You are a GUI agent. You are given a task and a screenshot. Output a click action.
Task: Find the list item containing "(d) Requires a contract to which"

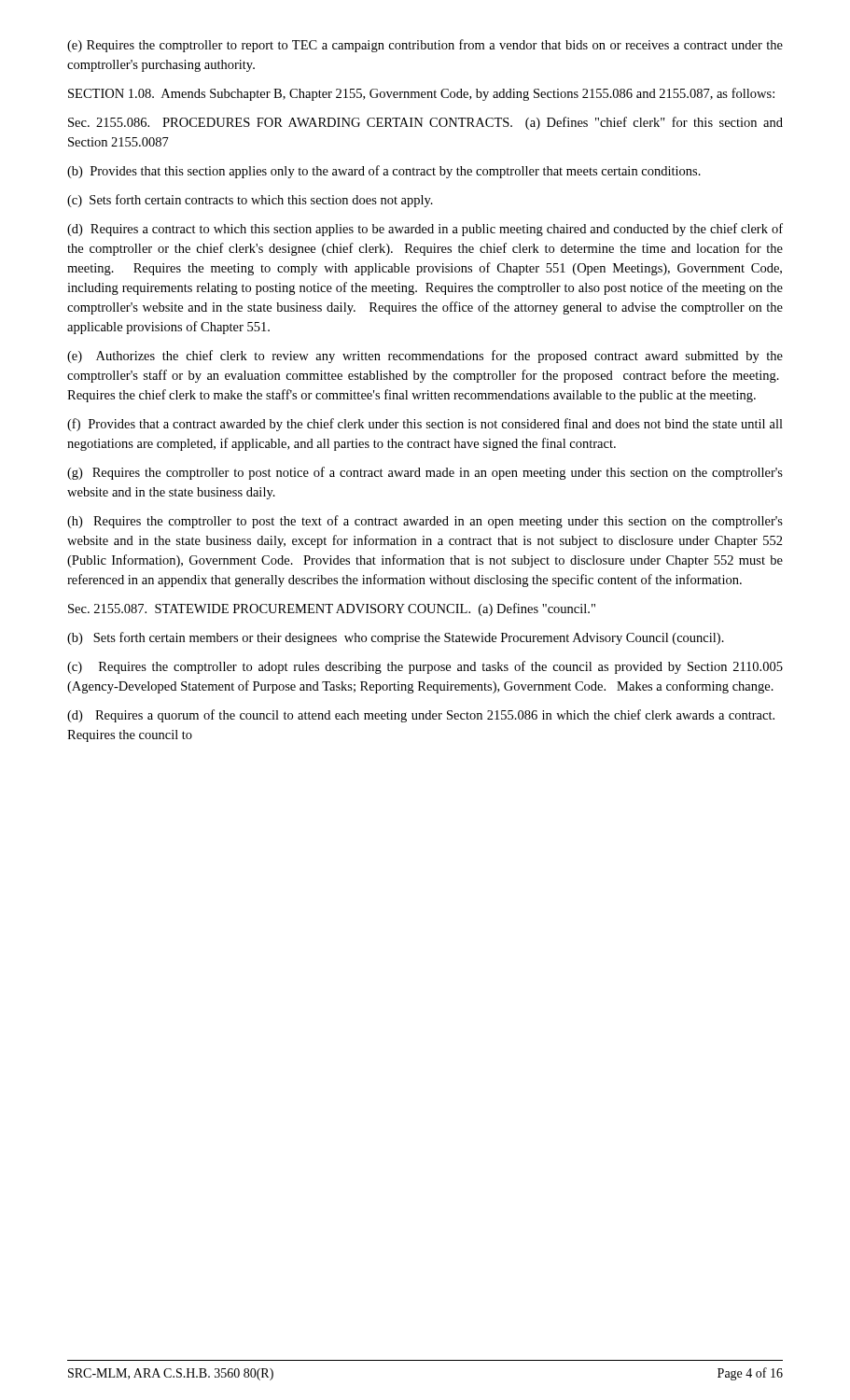click(425, 278)
